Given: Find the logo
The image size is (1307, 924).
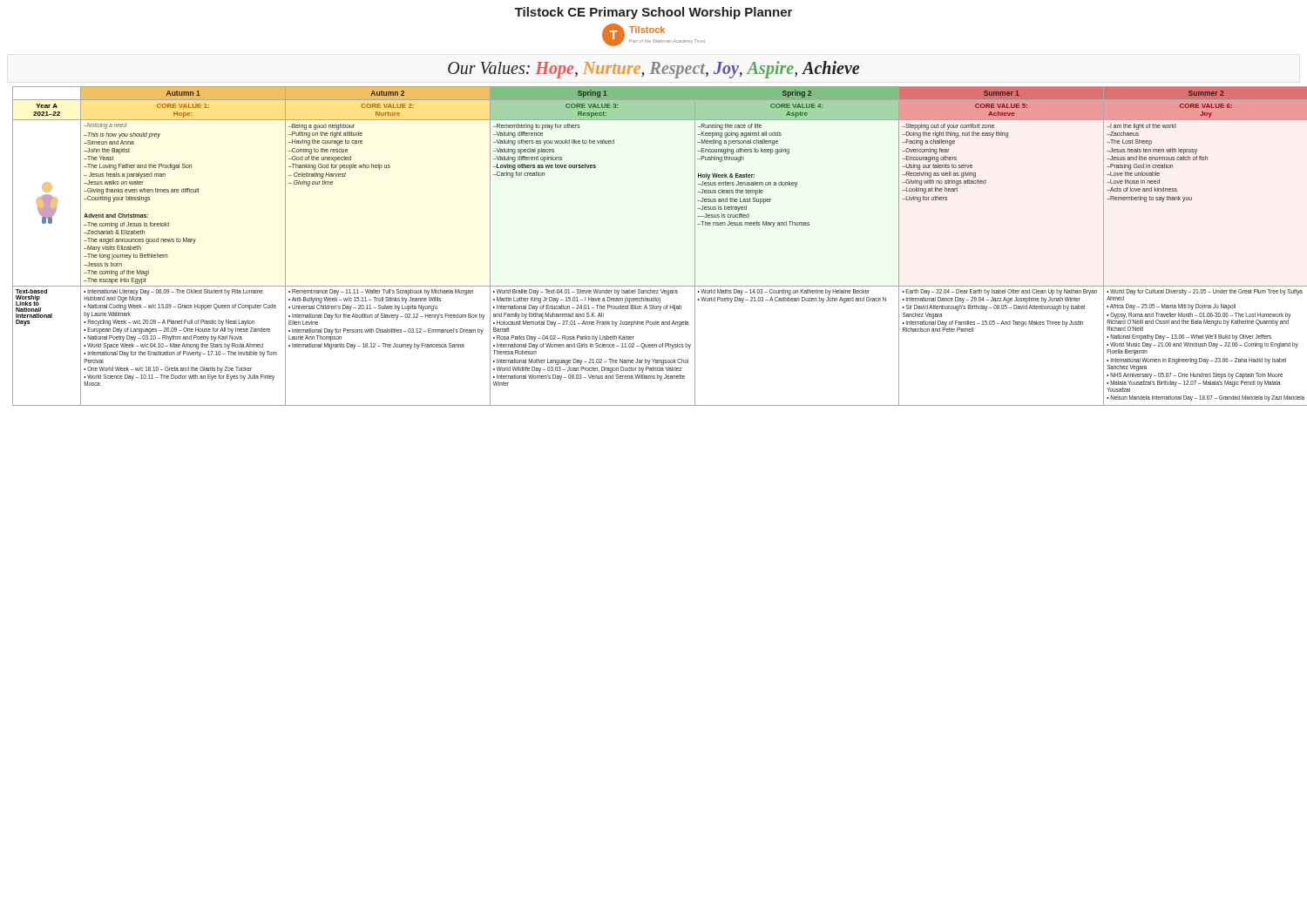Looking at the screenshot, I should (654, 37).
